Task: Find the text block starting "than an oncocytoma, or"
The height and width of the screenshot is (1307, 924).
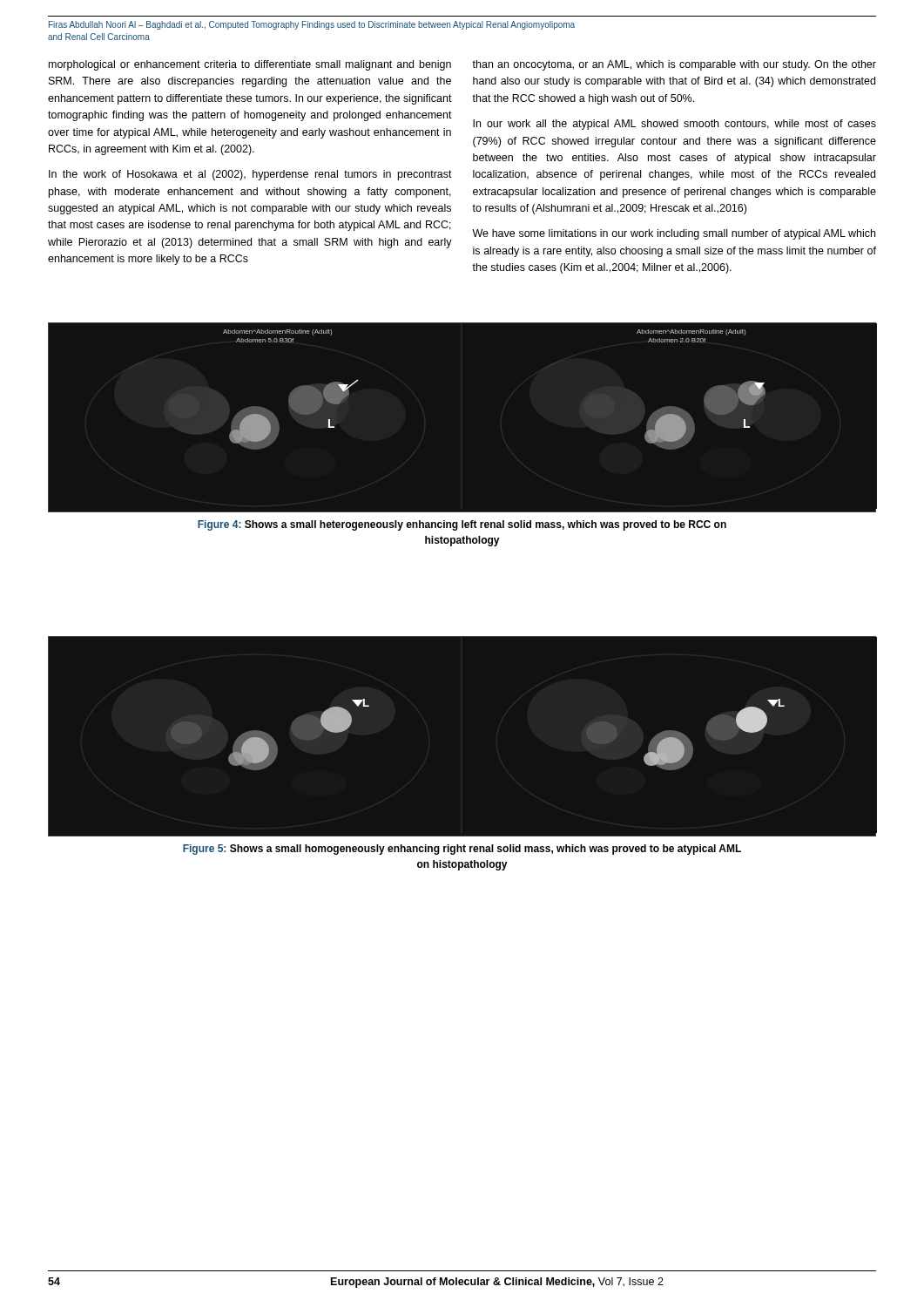Action: click(674, 167)
